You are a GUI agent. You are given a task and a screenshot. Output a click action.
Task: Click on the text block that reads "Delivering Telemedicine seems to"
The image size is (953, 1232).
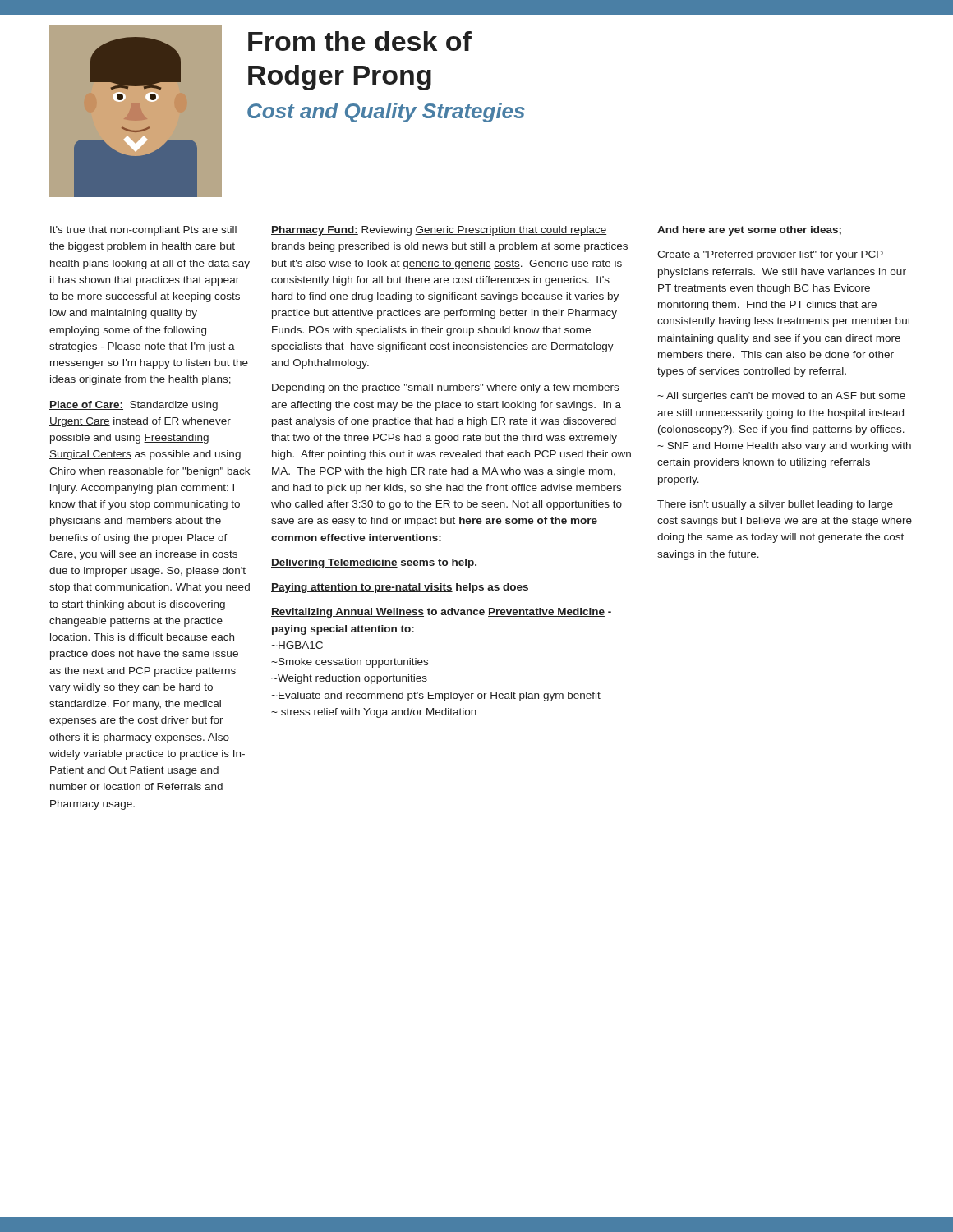pos(374,562)
